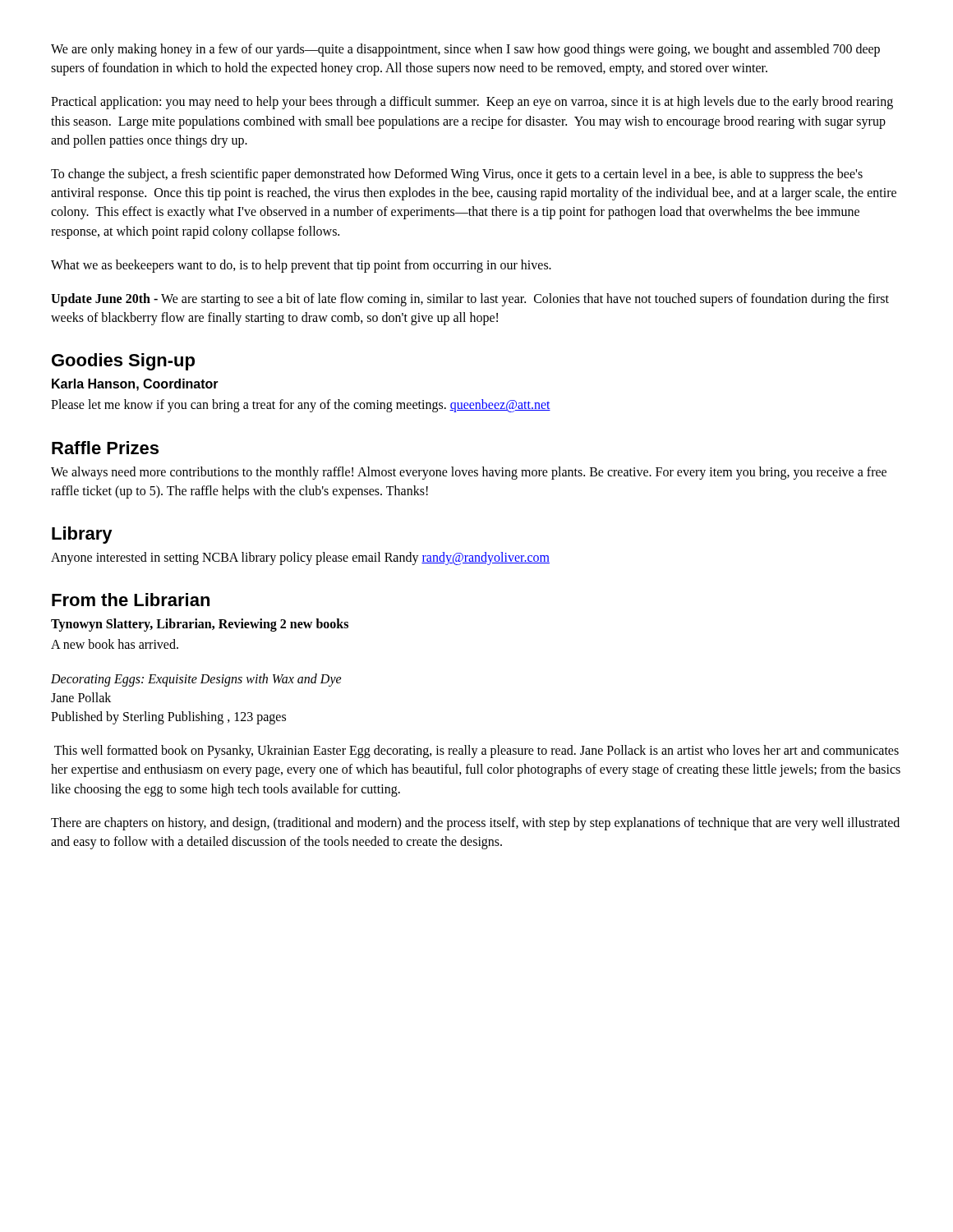Screen dimensions: 1232x953
Task: Find the block on this page that starts "Decorating Eggs: Exquisite Designs with Wax and Dye"
Action: pyautogui.click(x=196, y=680)
